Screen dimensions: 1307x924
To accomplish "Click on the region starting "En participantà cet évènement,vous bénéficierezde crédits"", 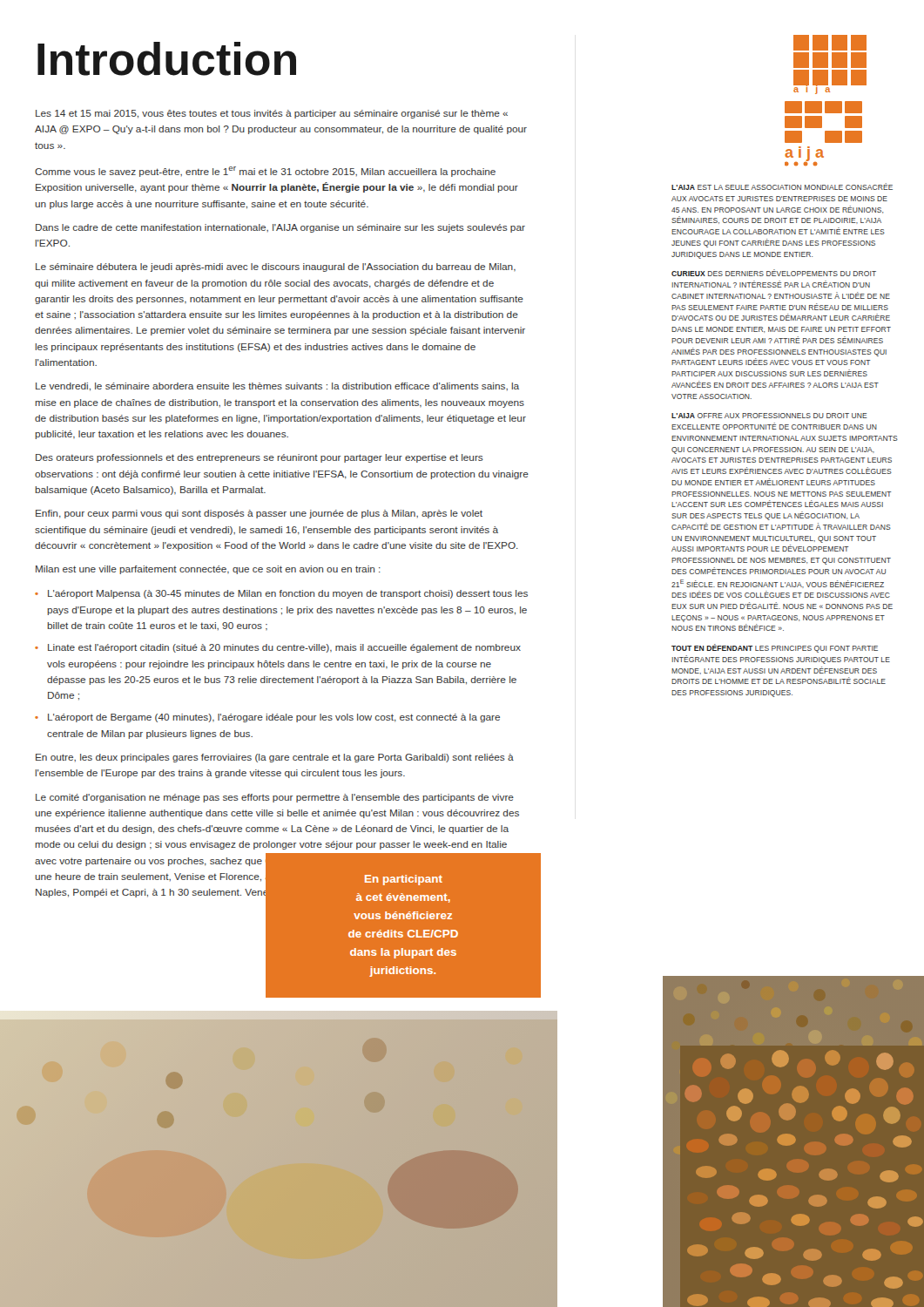I will tap(403, 925).
